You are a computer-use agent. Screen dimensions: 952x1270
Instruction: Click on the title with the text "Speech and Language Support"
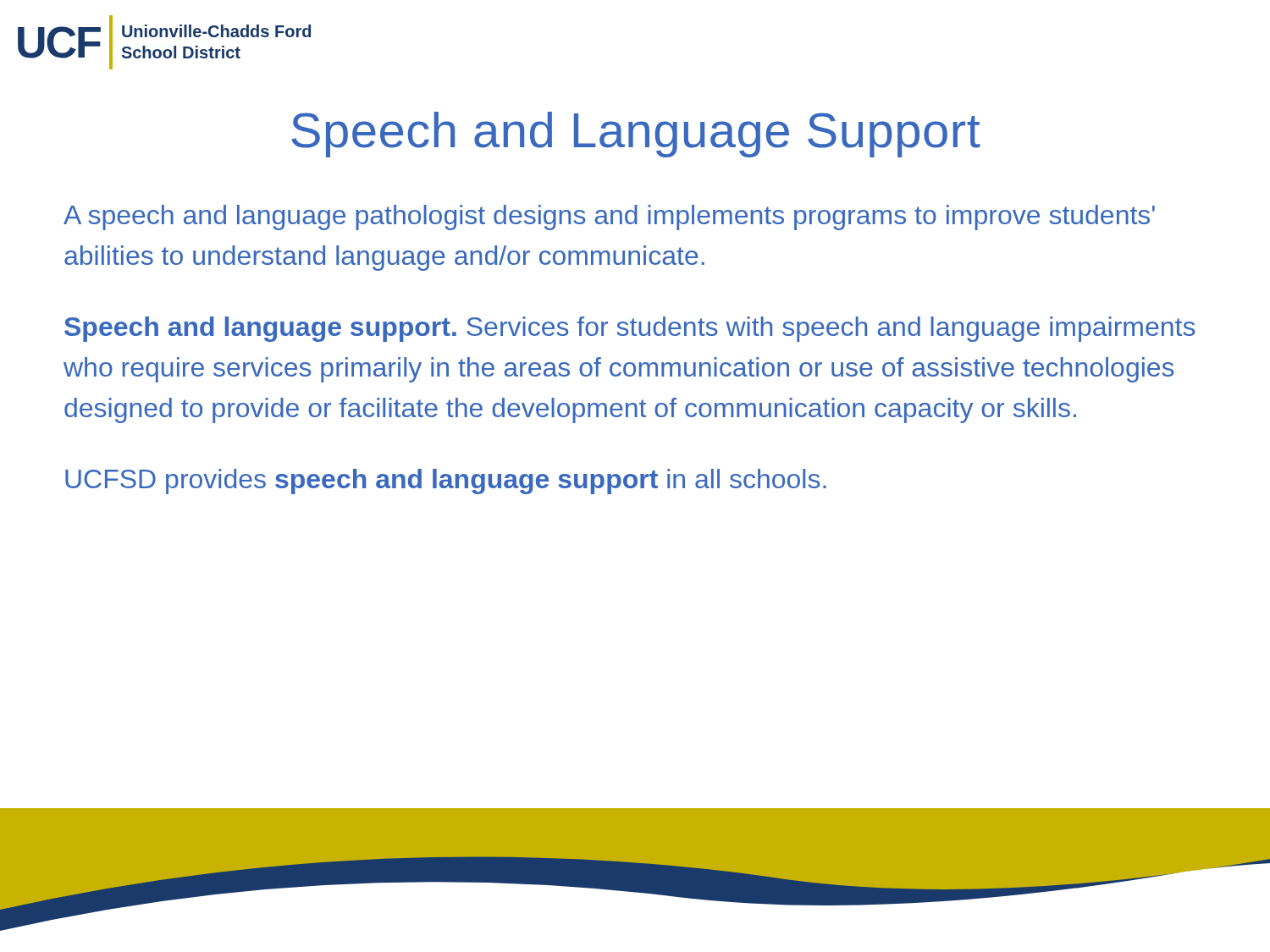pyautogui.click(x=635, y=130)
